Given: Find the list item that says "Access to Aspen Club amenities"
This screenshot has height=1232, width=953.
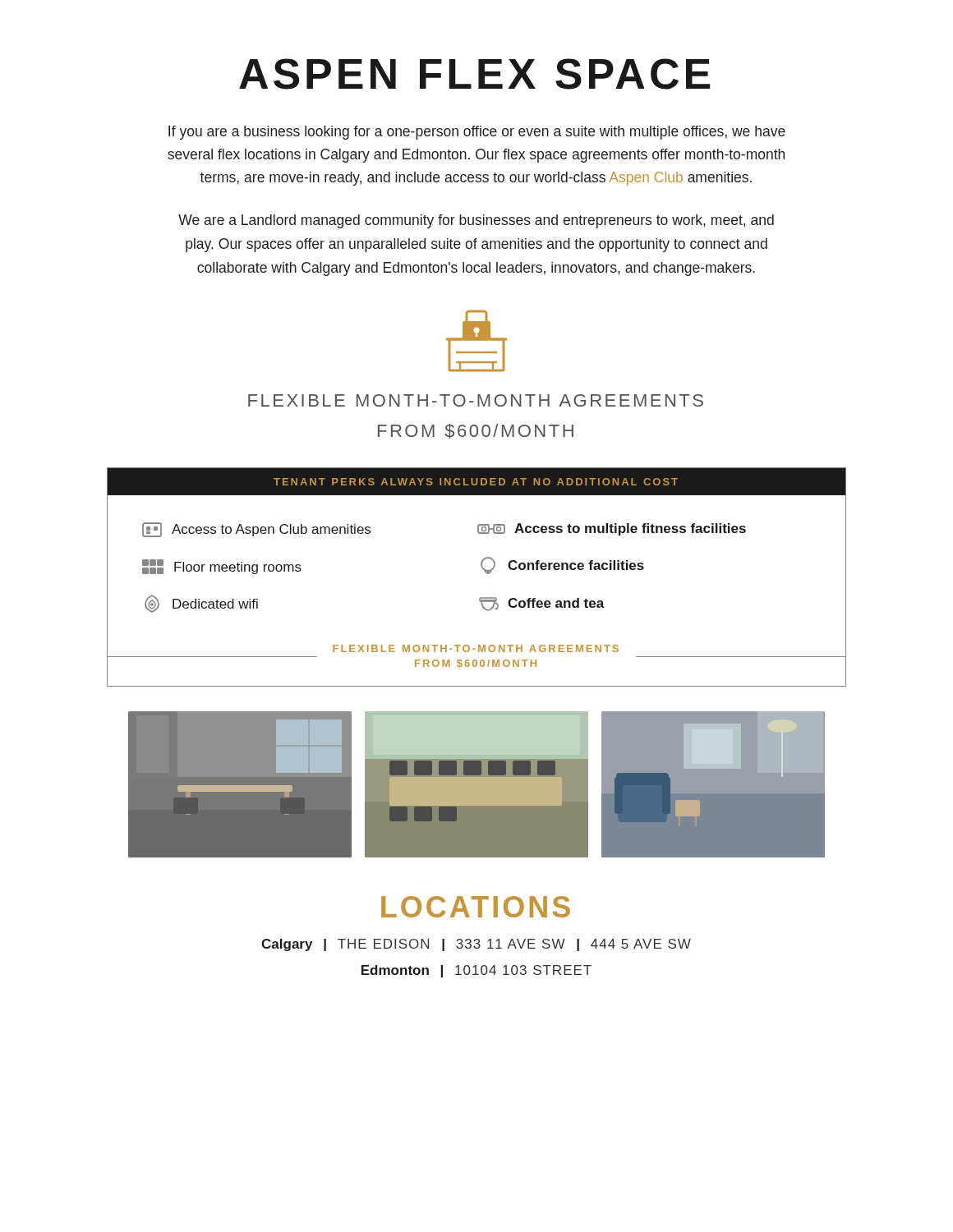Looking at the screenshot, I should coord(256,529).
